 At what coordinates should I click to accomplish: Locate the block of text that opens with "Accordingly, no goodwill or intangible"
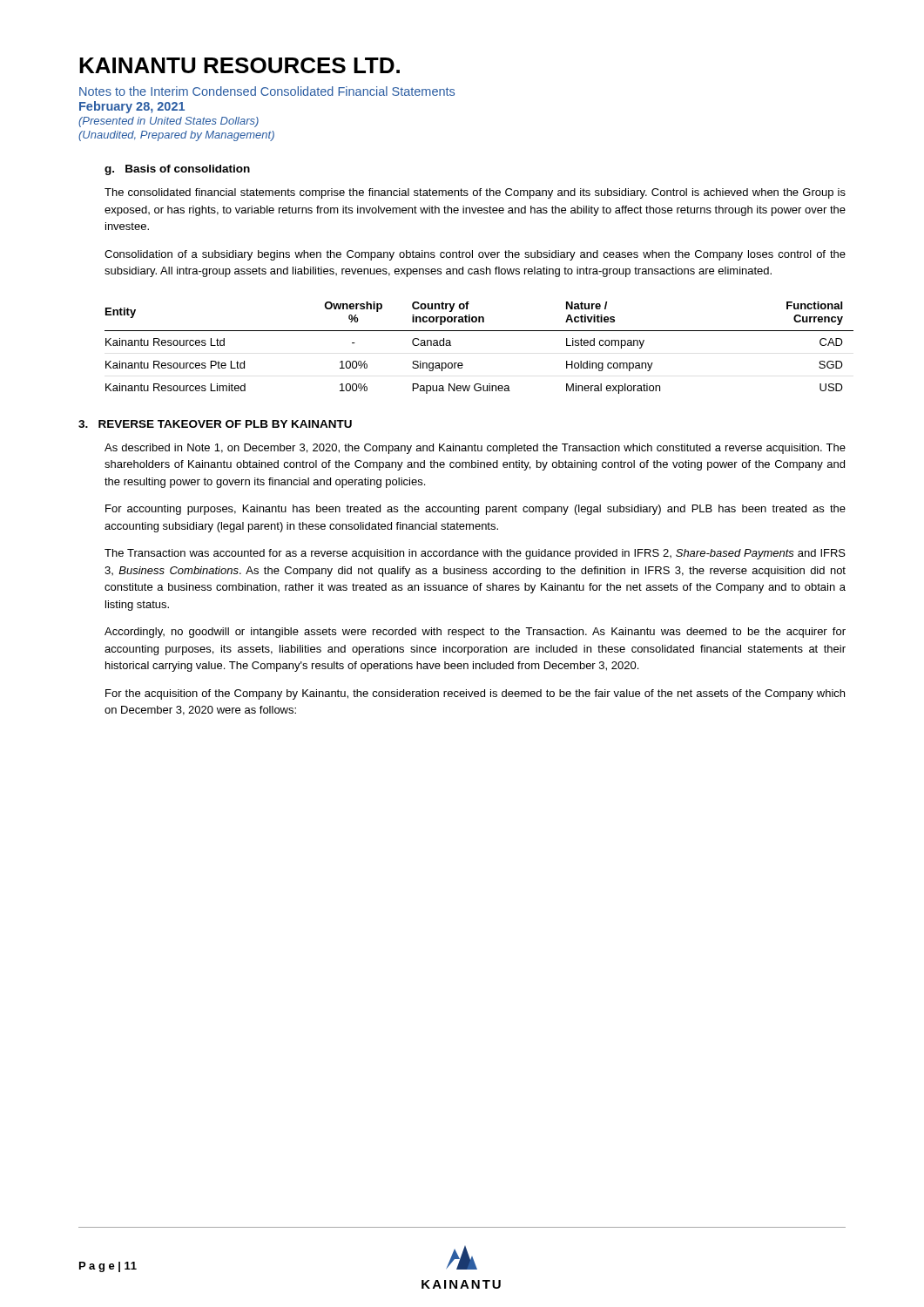[475, 648]
